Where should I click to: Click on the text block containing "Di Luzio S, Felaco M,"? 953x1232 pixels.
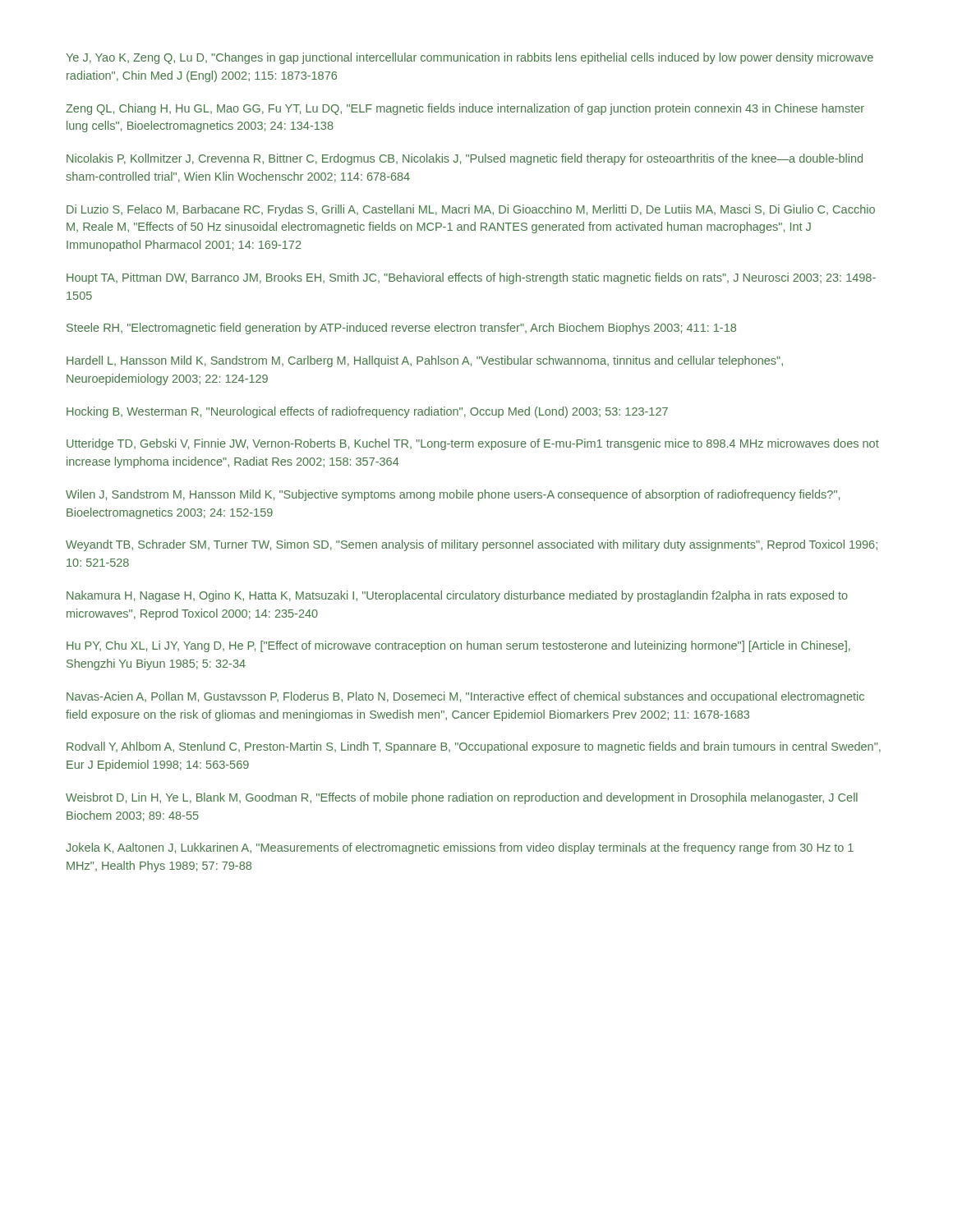click(471, 227)
